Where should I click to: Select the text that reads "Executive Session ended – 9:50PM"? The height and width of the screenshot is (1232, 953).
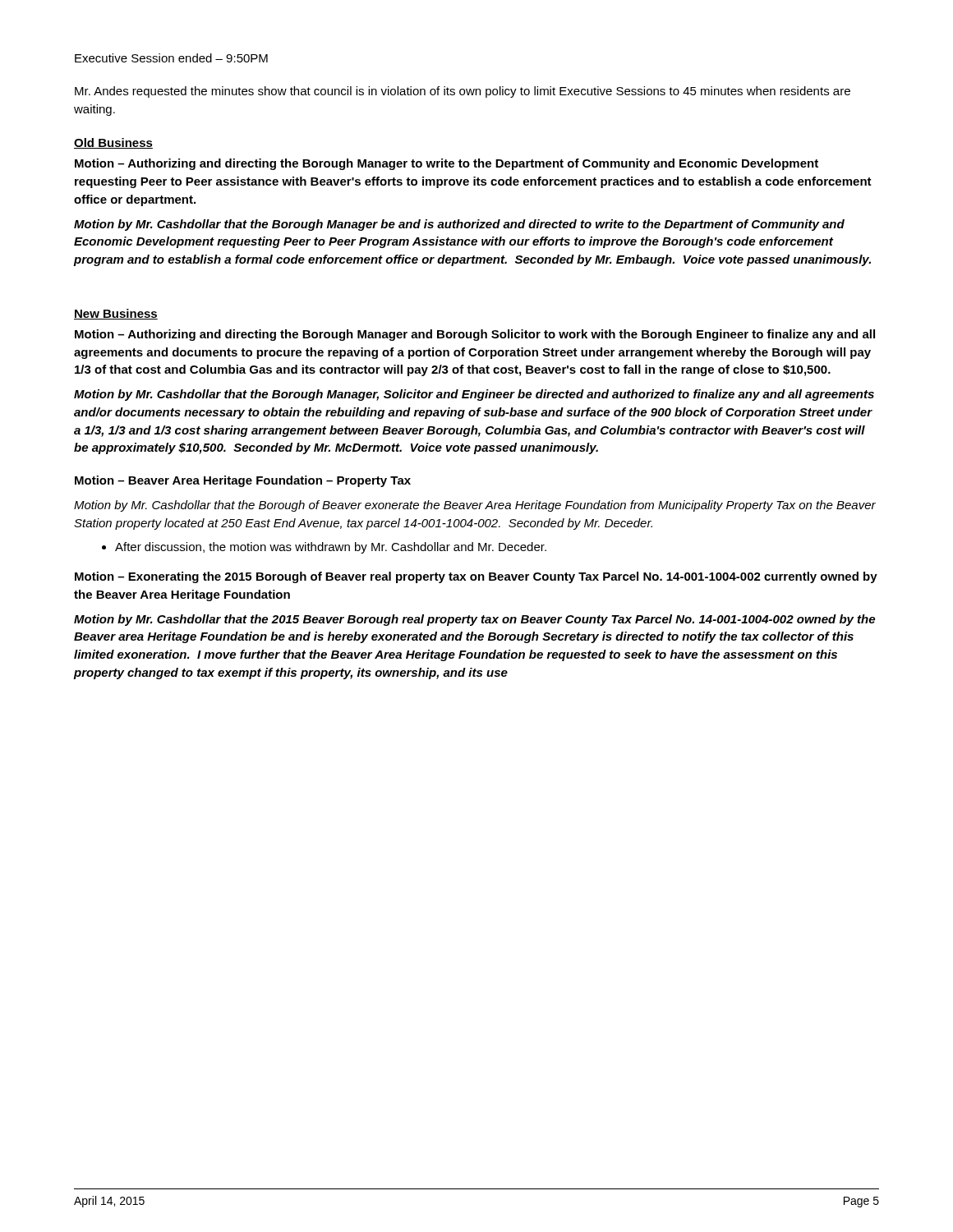[x=171, y=58]
